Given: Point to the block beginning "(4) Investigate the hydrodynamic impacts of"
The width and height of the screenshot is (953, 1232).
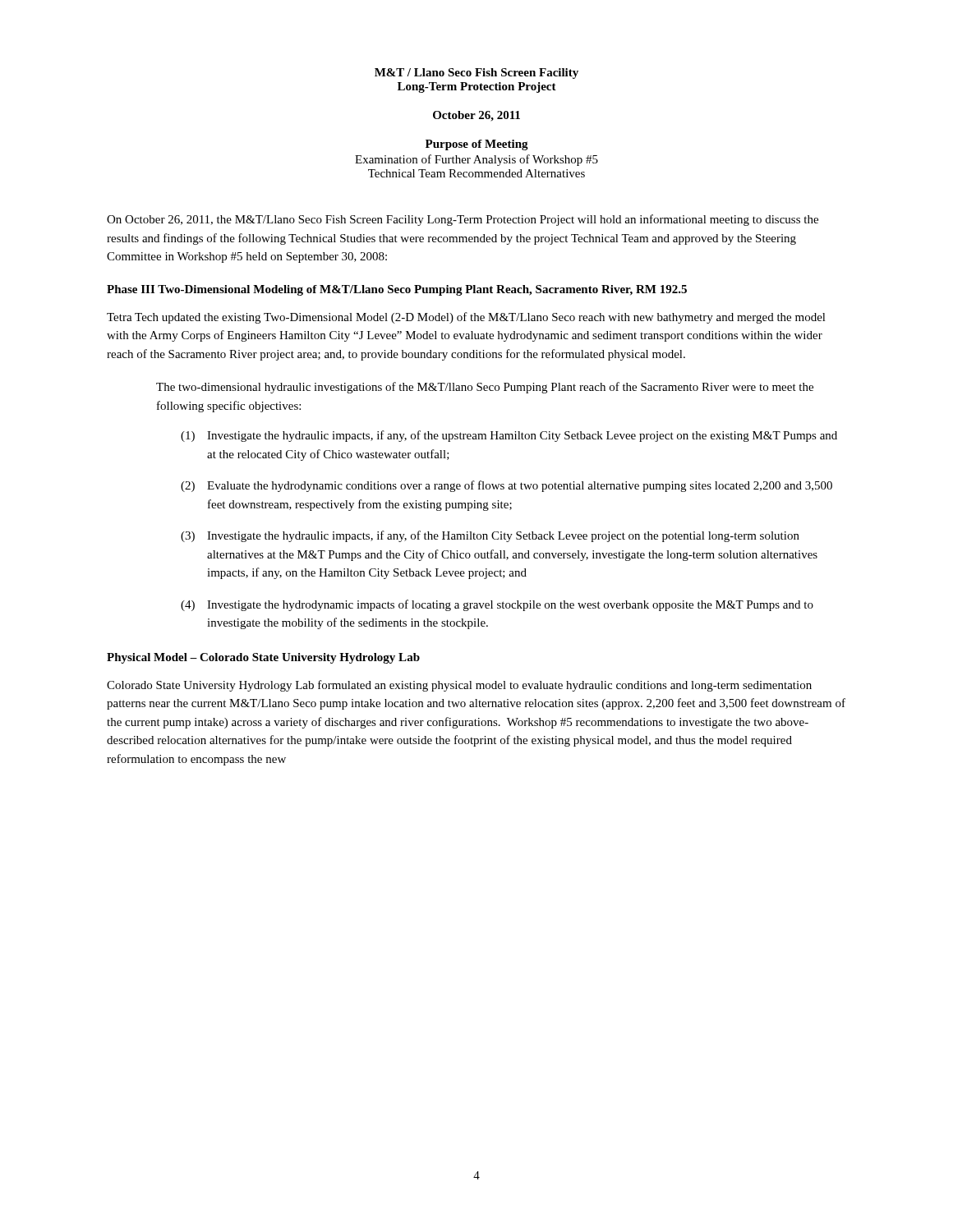Looking at the screenshot, I should coord(513,614).
